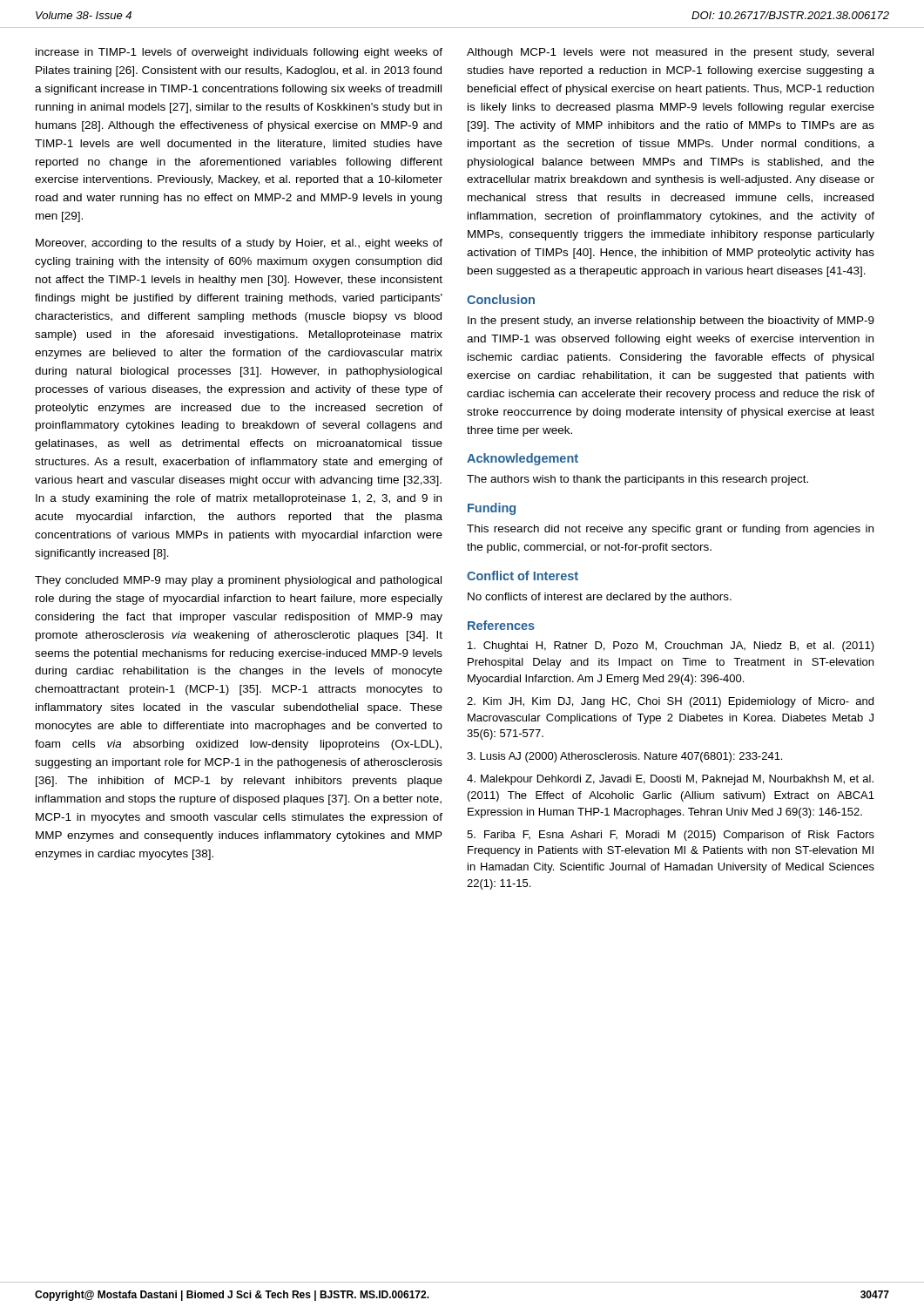Select the text starting "This research did not receive any specific grant"

click(671, 539)
